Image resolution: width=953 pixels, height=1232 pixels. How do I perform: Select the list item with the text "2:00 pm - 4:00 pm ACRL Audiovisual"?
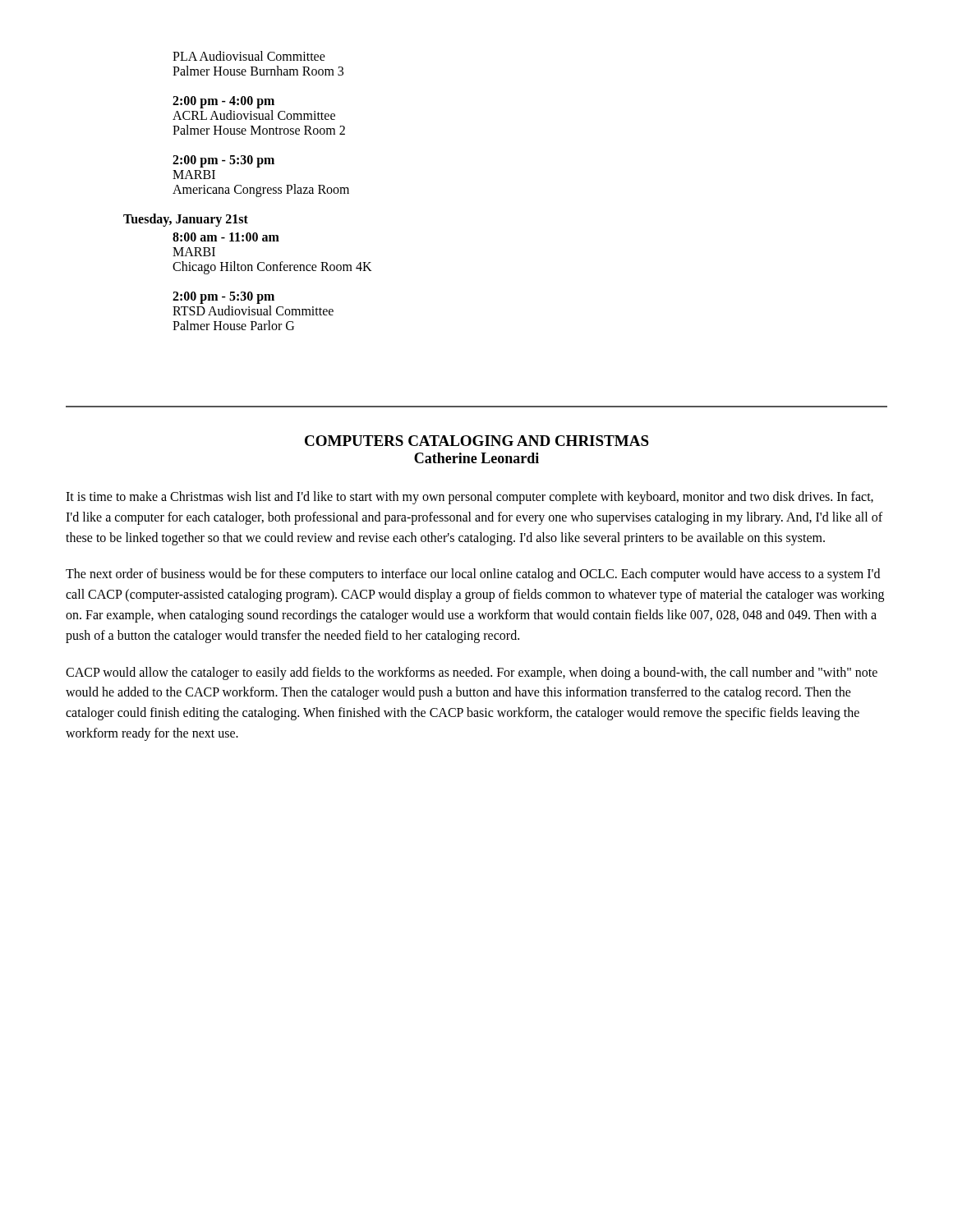point(259,115)
